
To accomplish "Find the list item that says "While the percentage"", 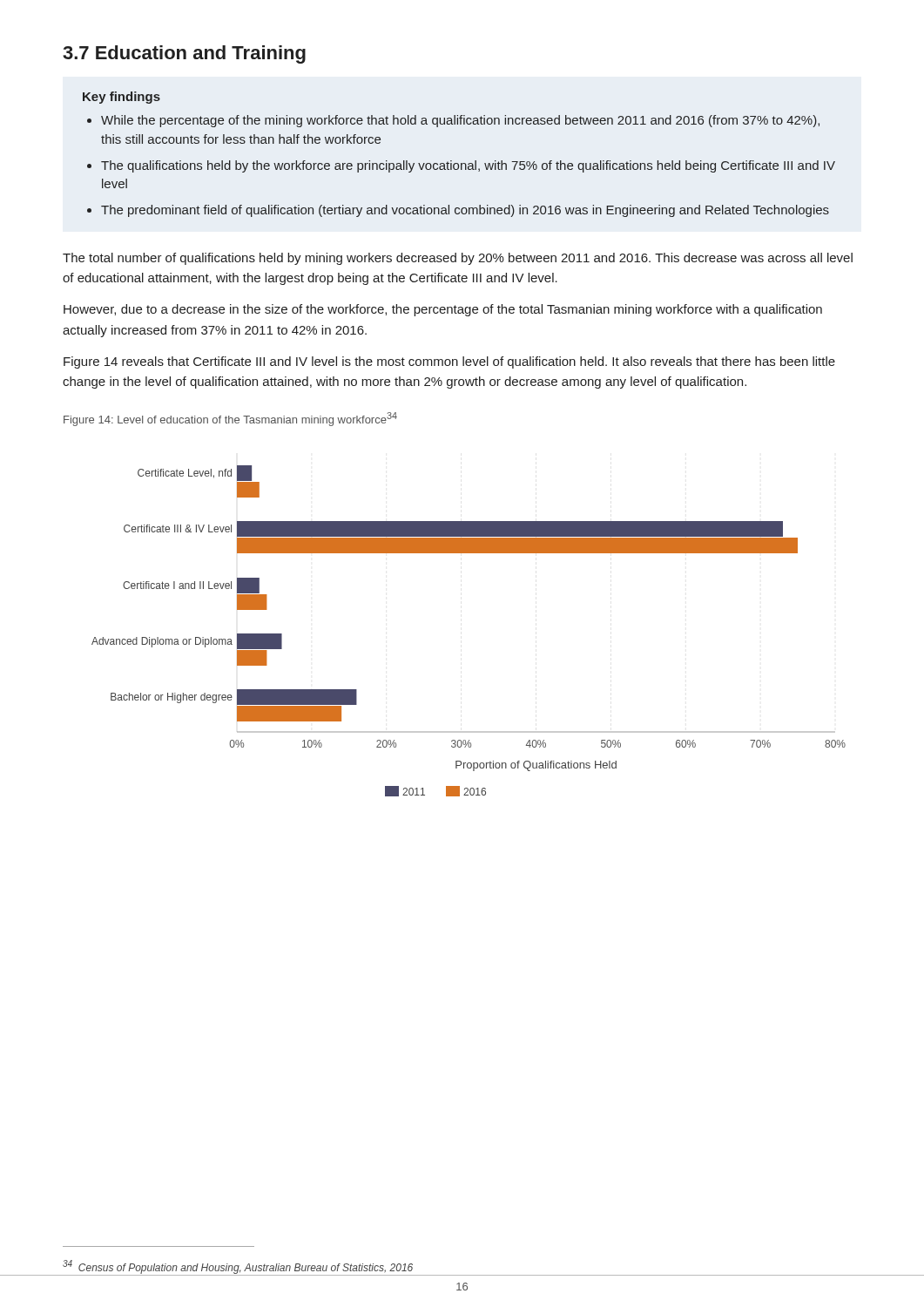I will coord(461,129).
